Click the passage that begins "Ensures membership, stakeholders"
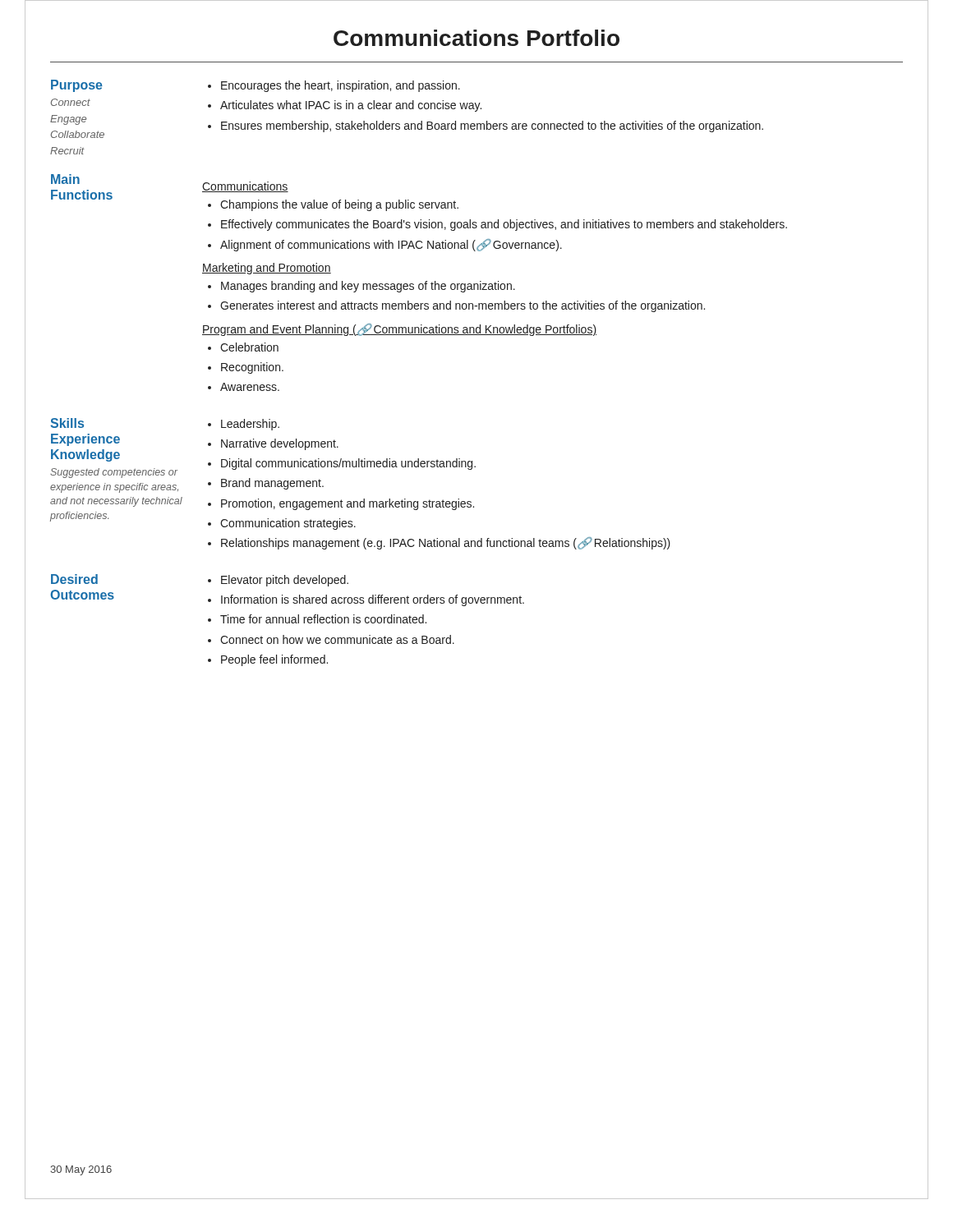 492,125
